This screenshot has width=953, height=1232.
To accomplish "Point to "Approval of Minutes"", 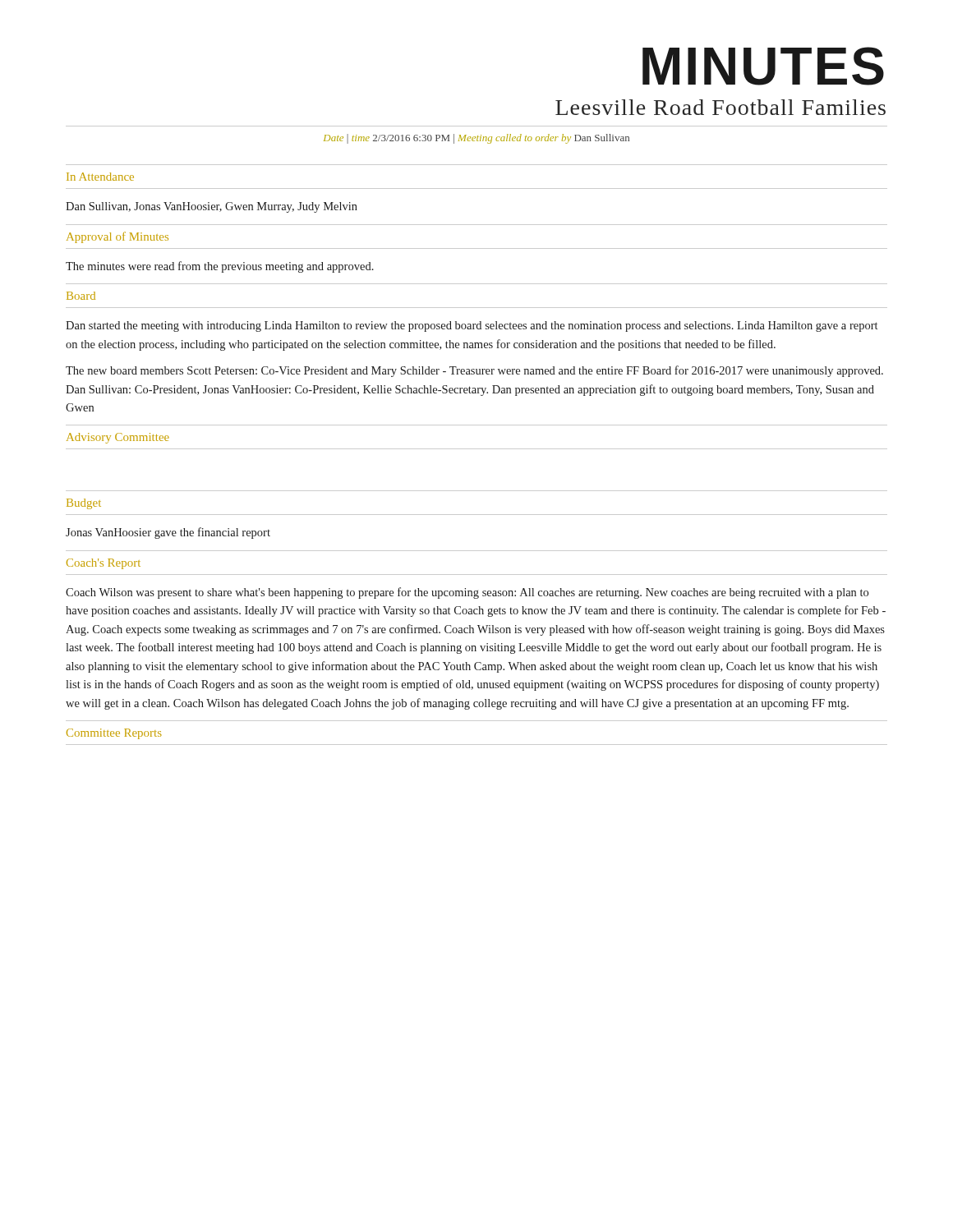I will tap(117, 236).
